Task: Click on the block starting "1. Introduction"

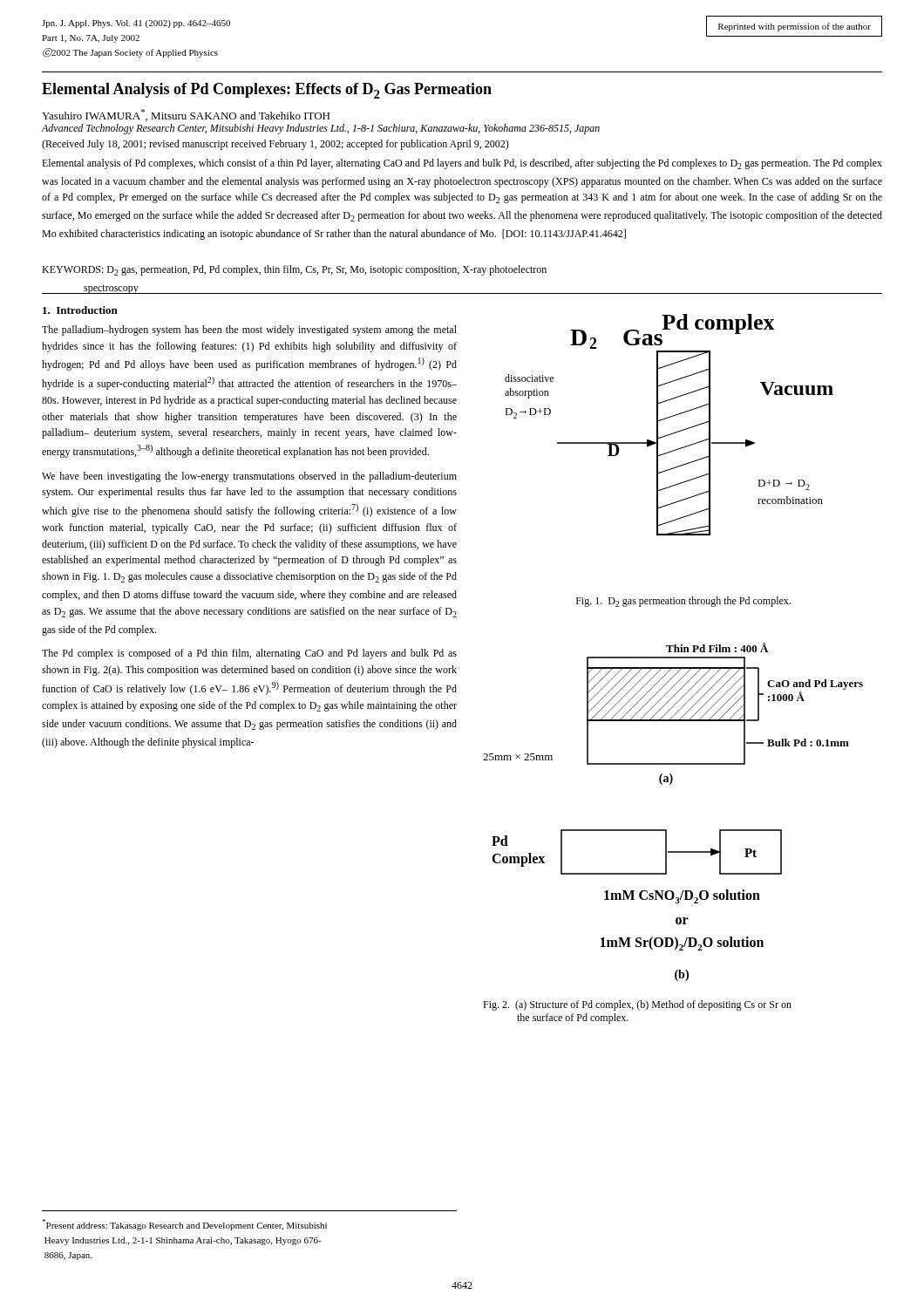Action: click(x=80, y=310)
